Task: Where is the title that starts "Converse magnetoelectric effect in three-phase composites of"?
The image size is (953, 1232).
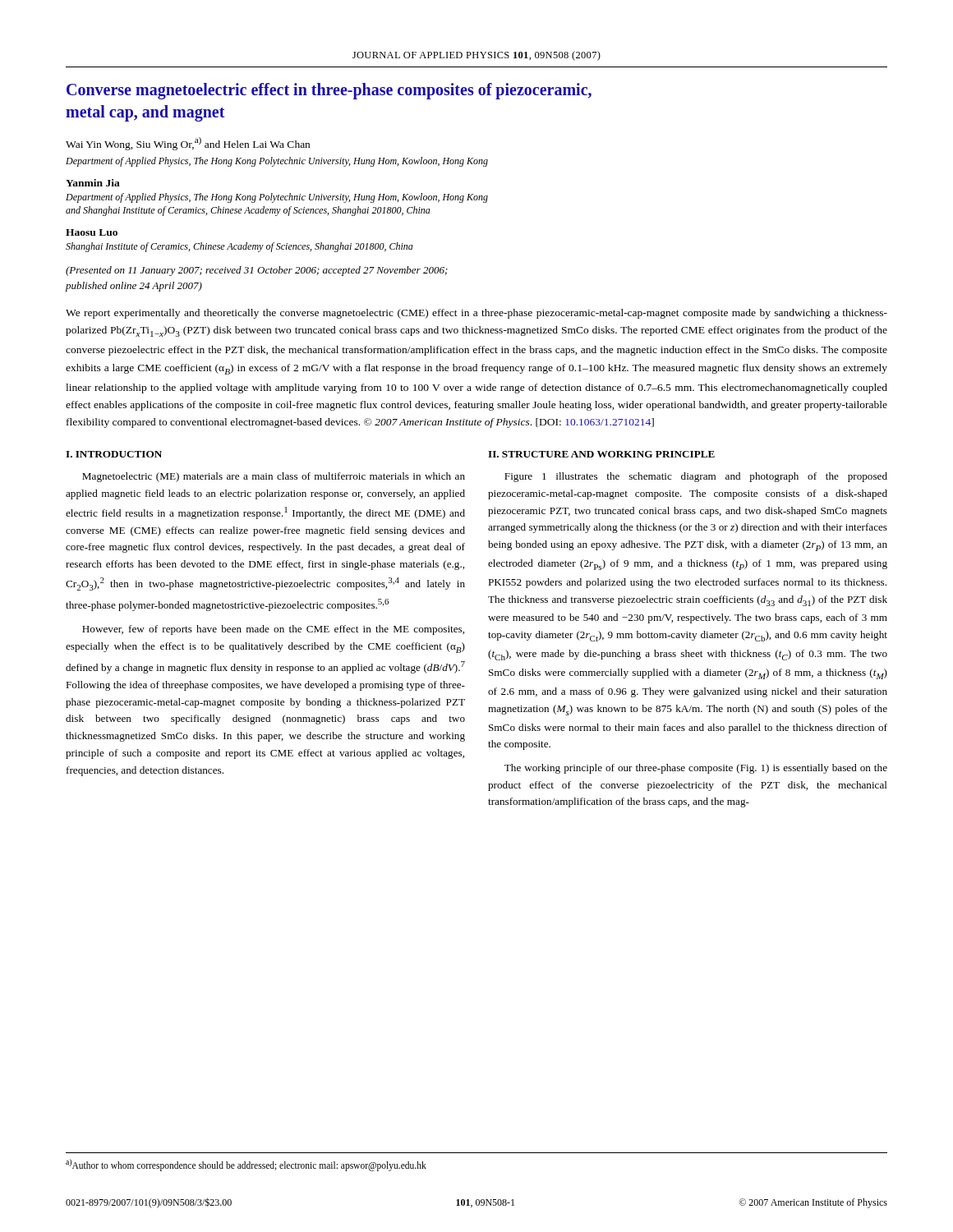Action: (476, 101)
